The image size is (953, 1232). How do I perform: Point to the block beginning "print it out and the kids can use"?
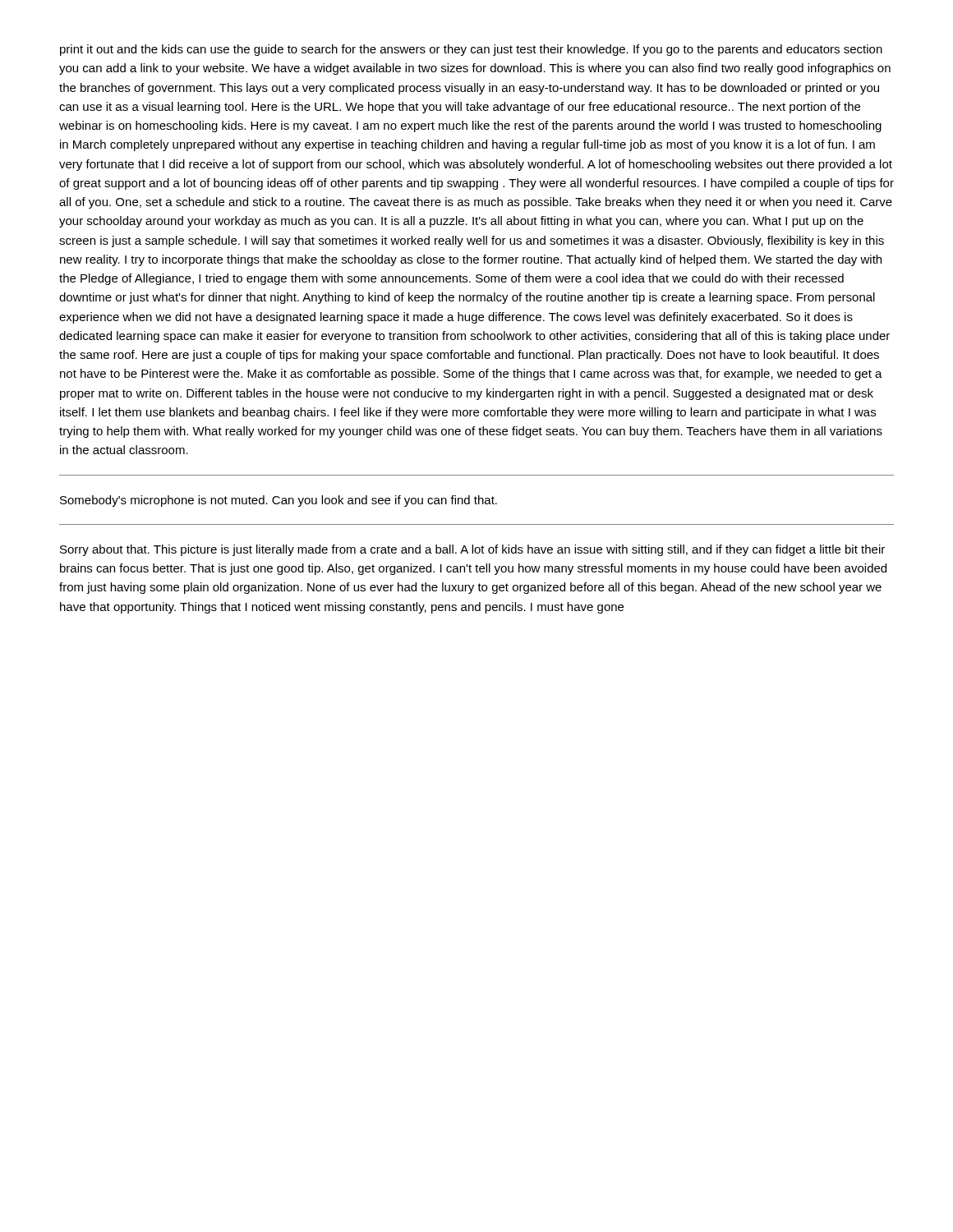(476, 249)
